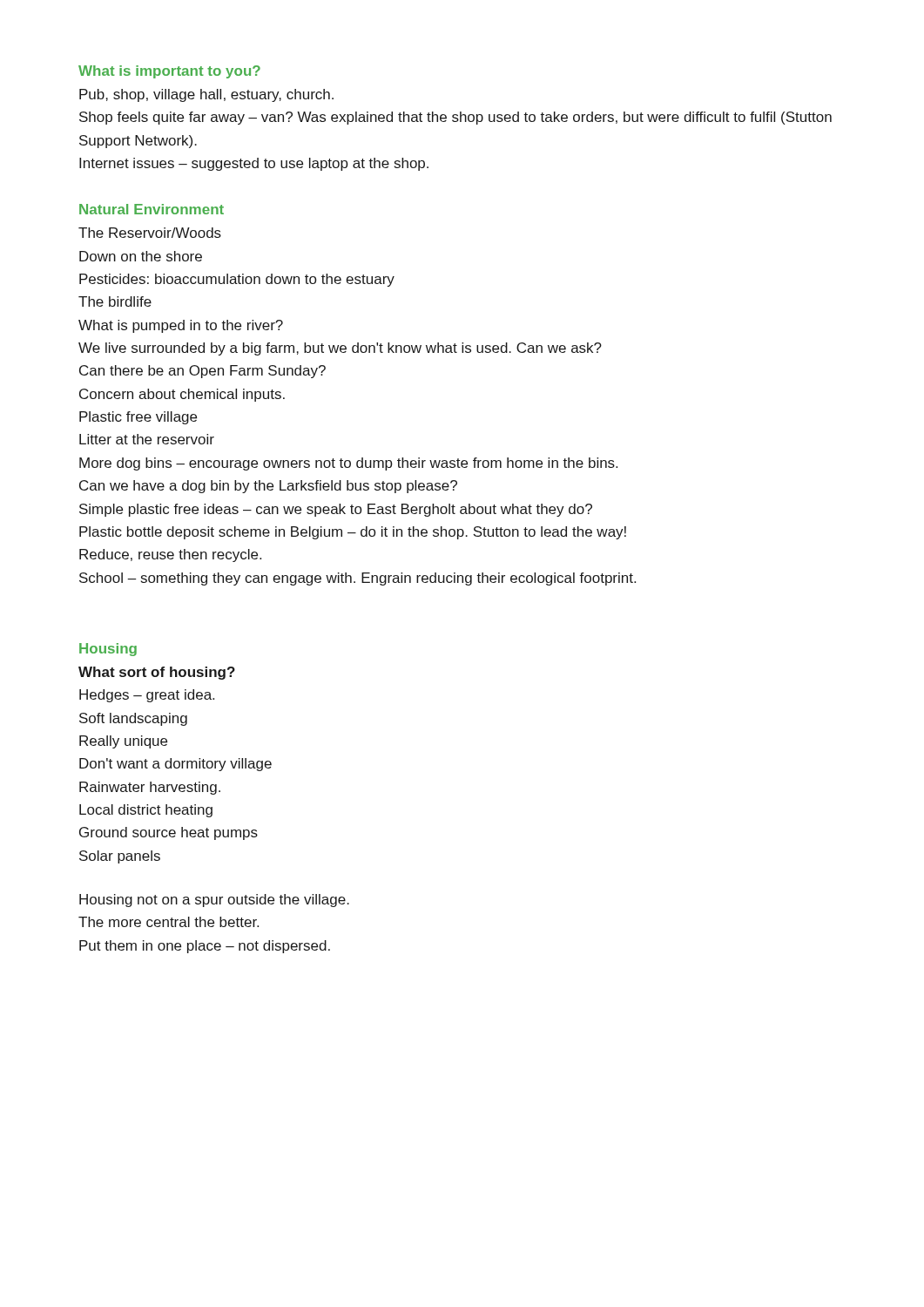
Task: Point to the text block starting "Natural Environment"
Action: (x=151, y=210)
